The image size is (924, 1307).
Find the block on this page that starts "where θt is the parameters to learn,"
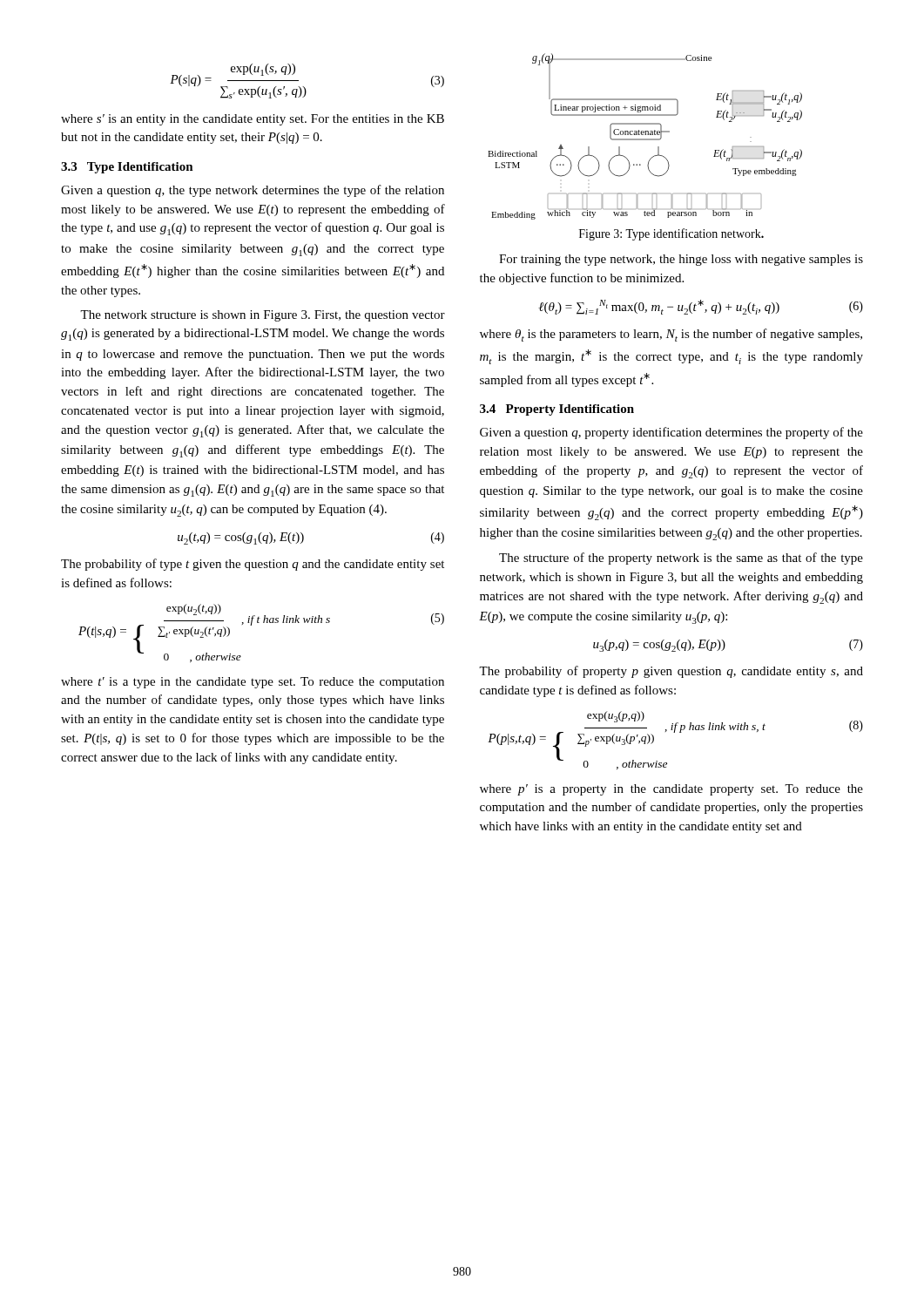click(x=671, y=357)
